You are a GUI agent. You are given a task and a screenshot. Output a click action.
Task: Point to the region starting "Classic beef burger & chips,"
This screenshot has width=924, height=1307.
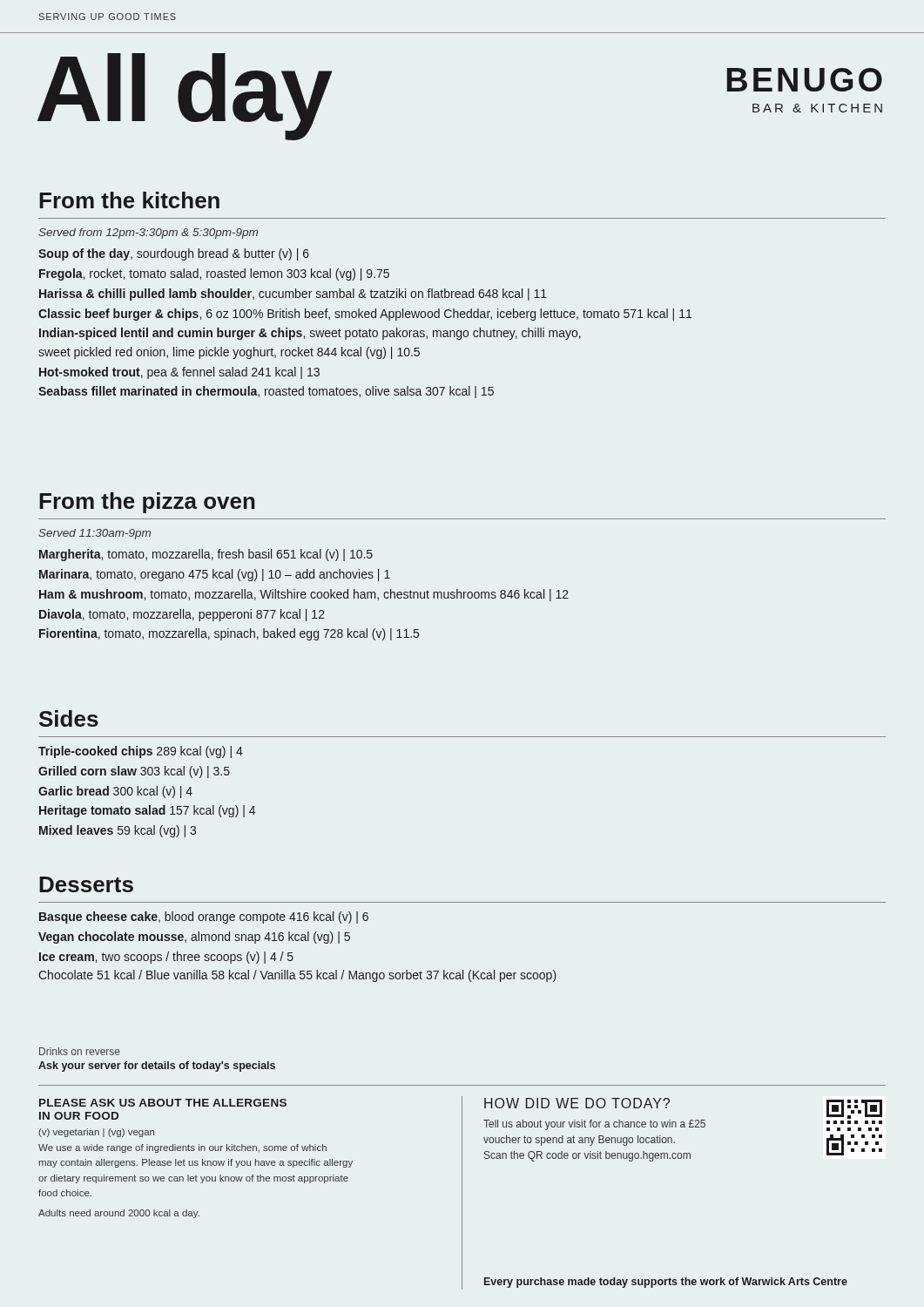(365, 313)
